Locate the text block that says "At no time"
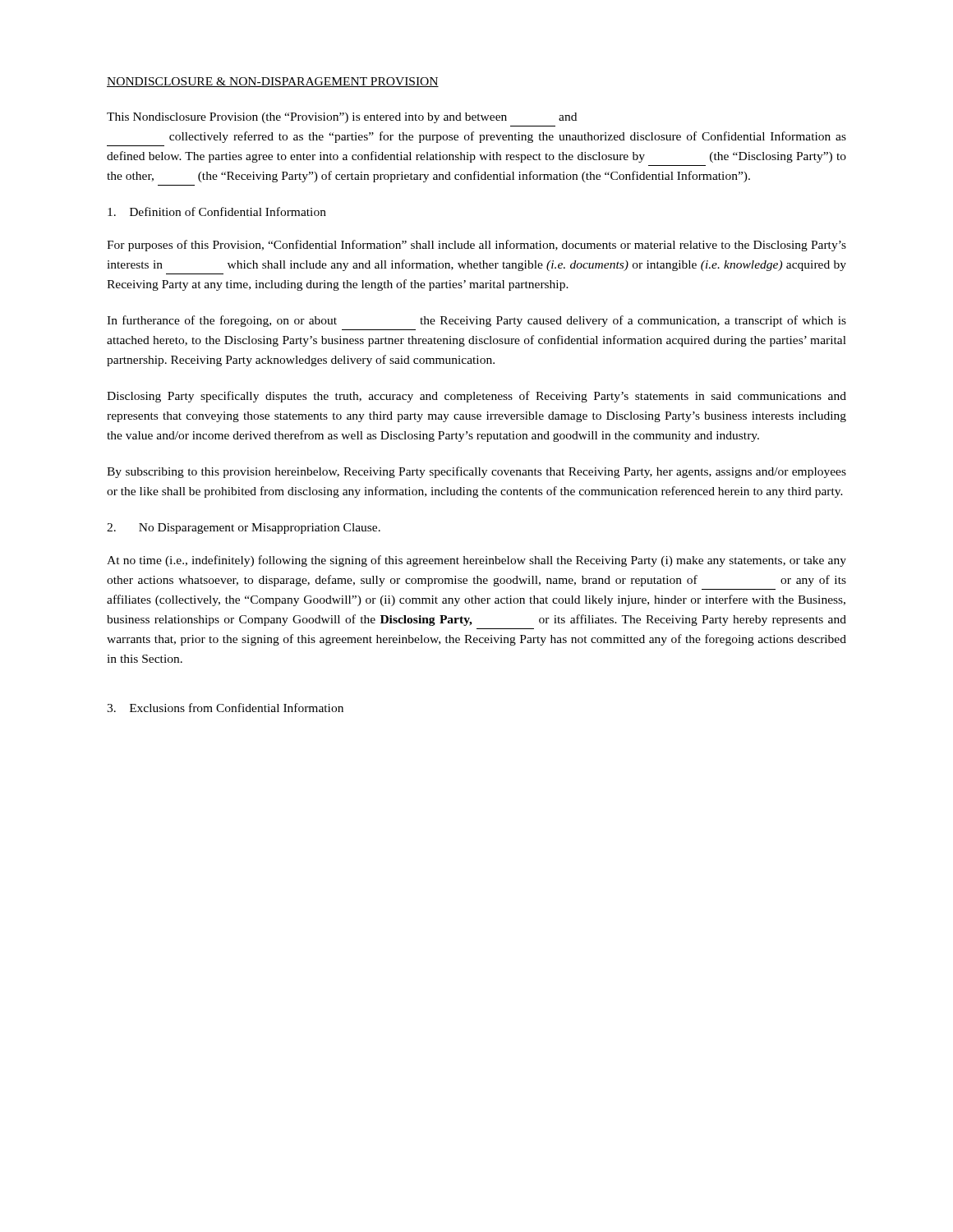 click(476, 610)
